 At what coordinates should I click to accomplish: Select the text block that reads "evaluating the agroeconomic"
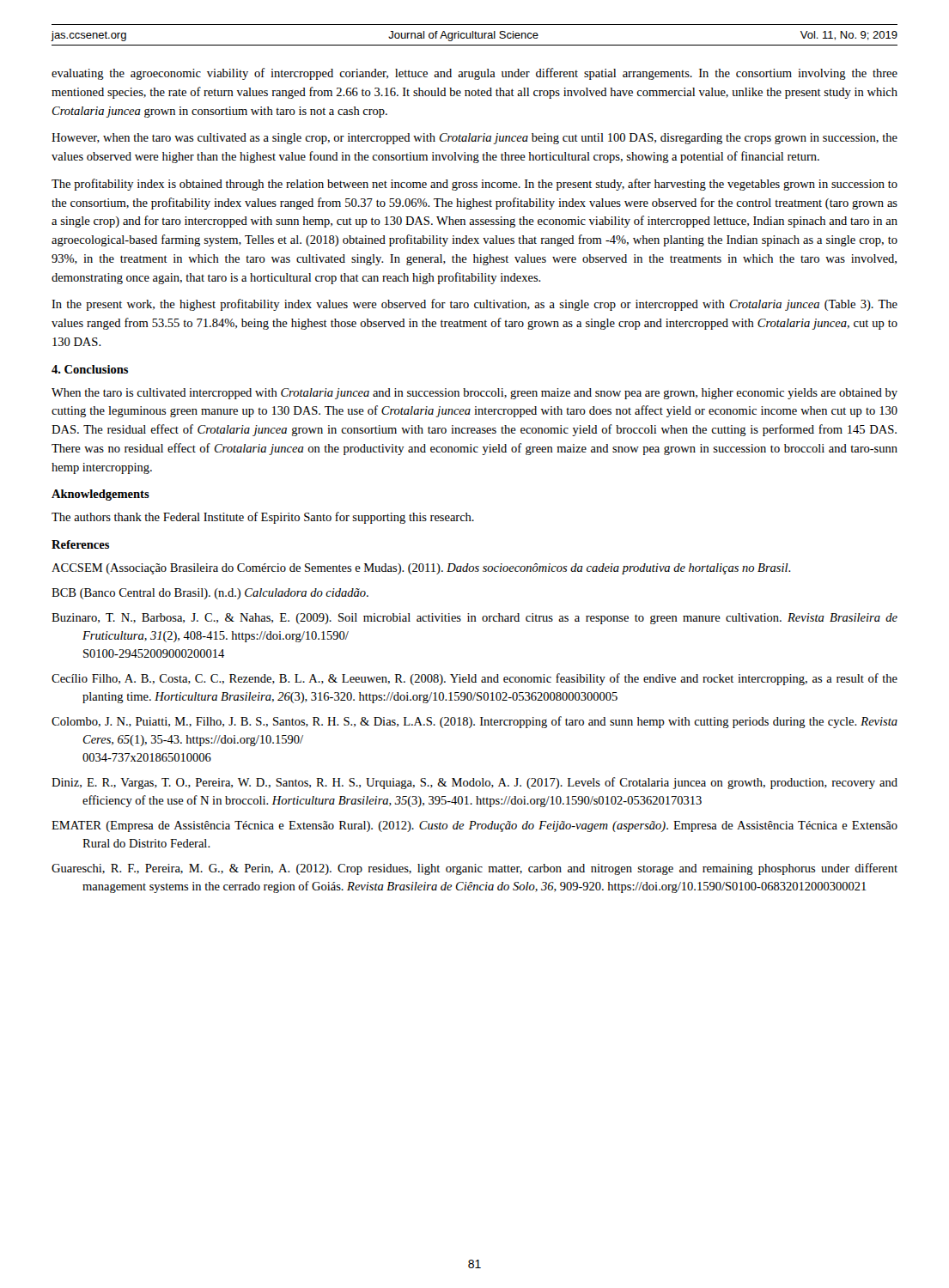click(x=474, y=92)
